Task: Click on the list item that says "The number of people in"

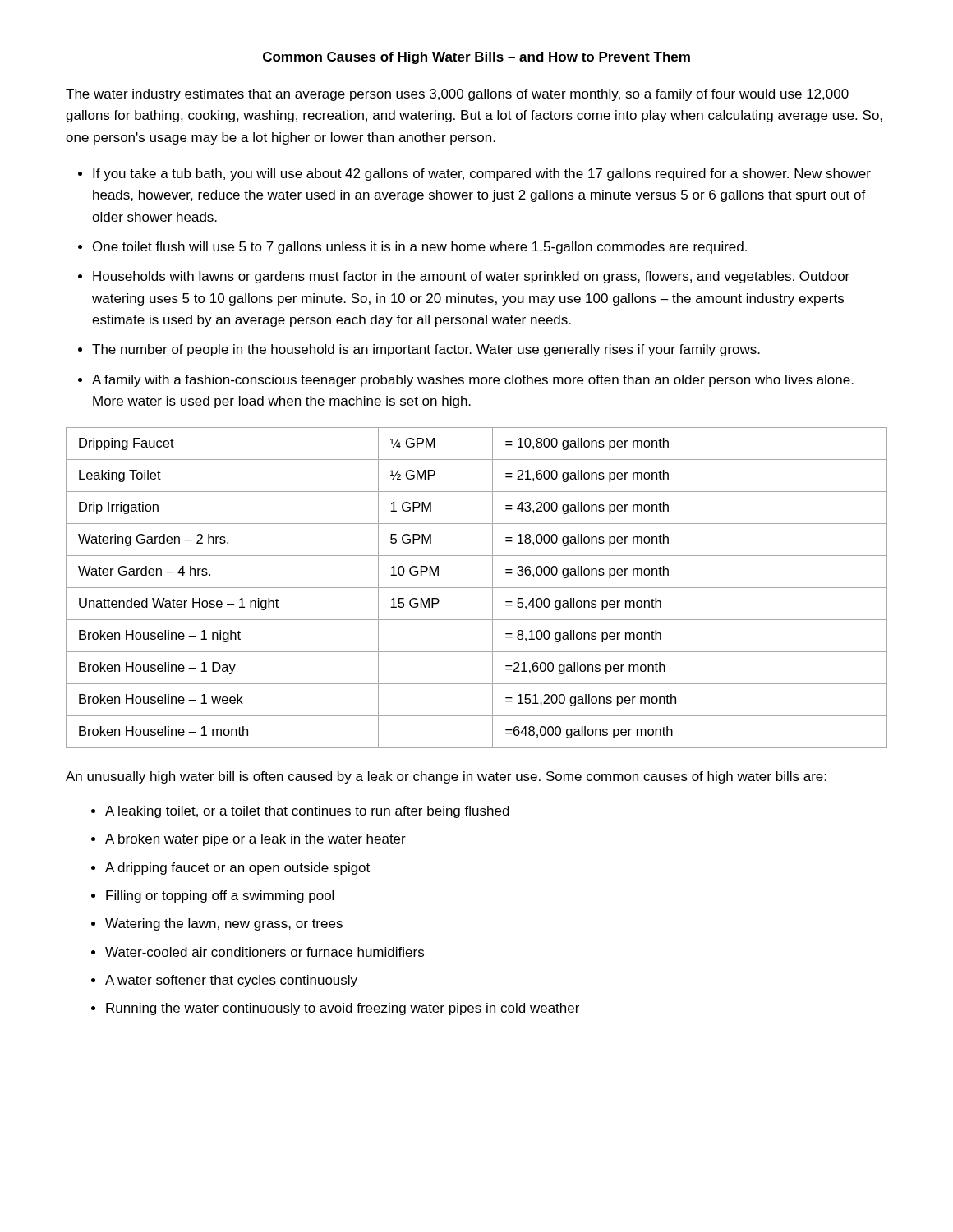Action: click(426, 350)
